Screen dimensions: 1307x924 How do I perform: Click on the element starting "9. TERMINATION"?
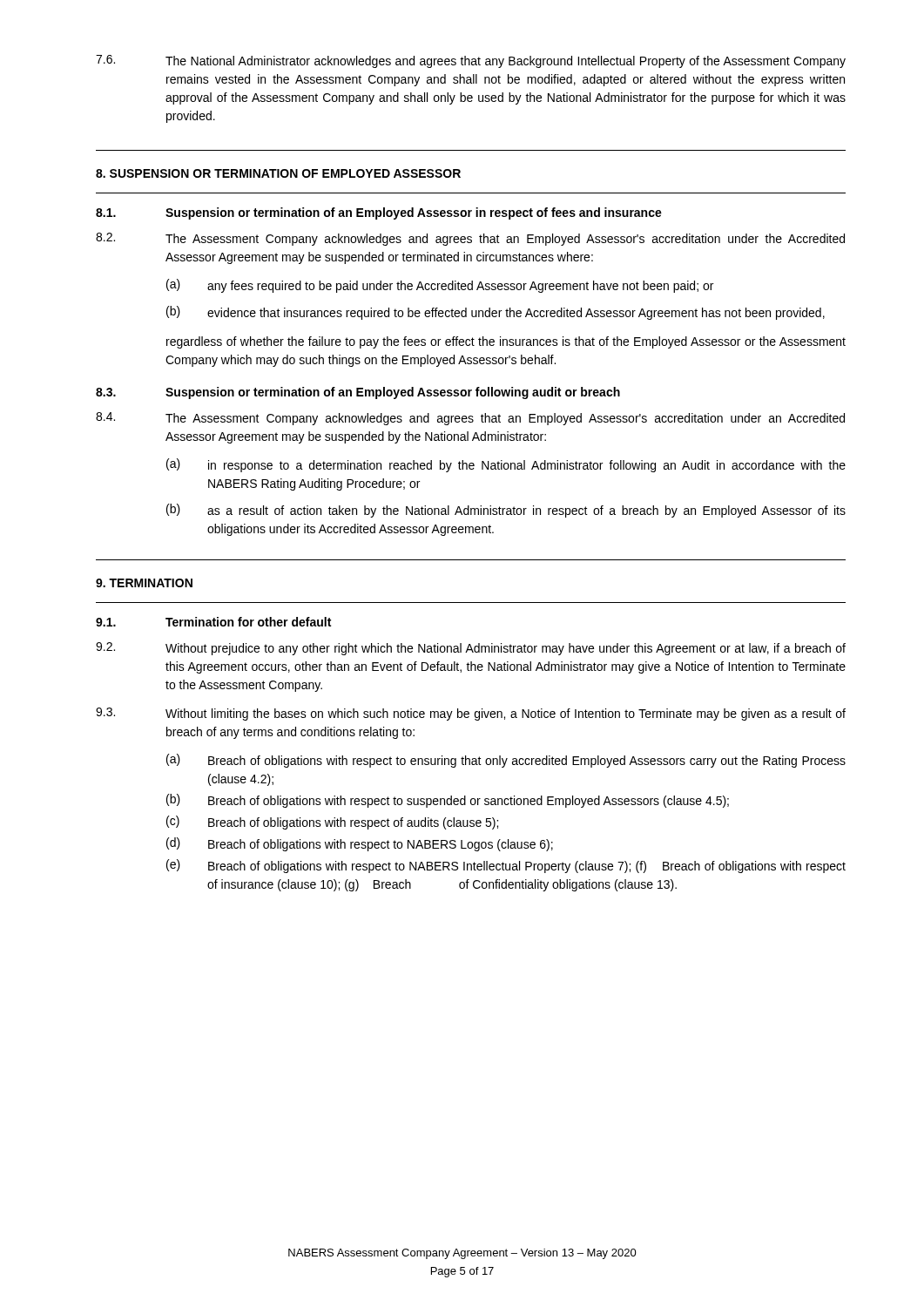[x=144, y=583]
